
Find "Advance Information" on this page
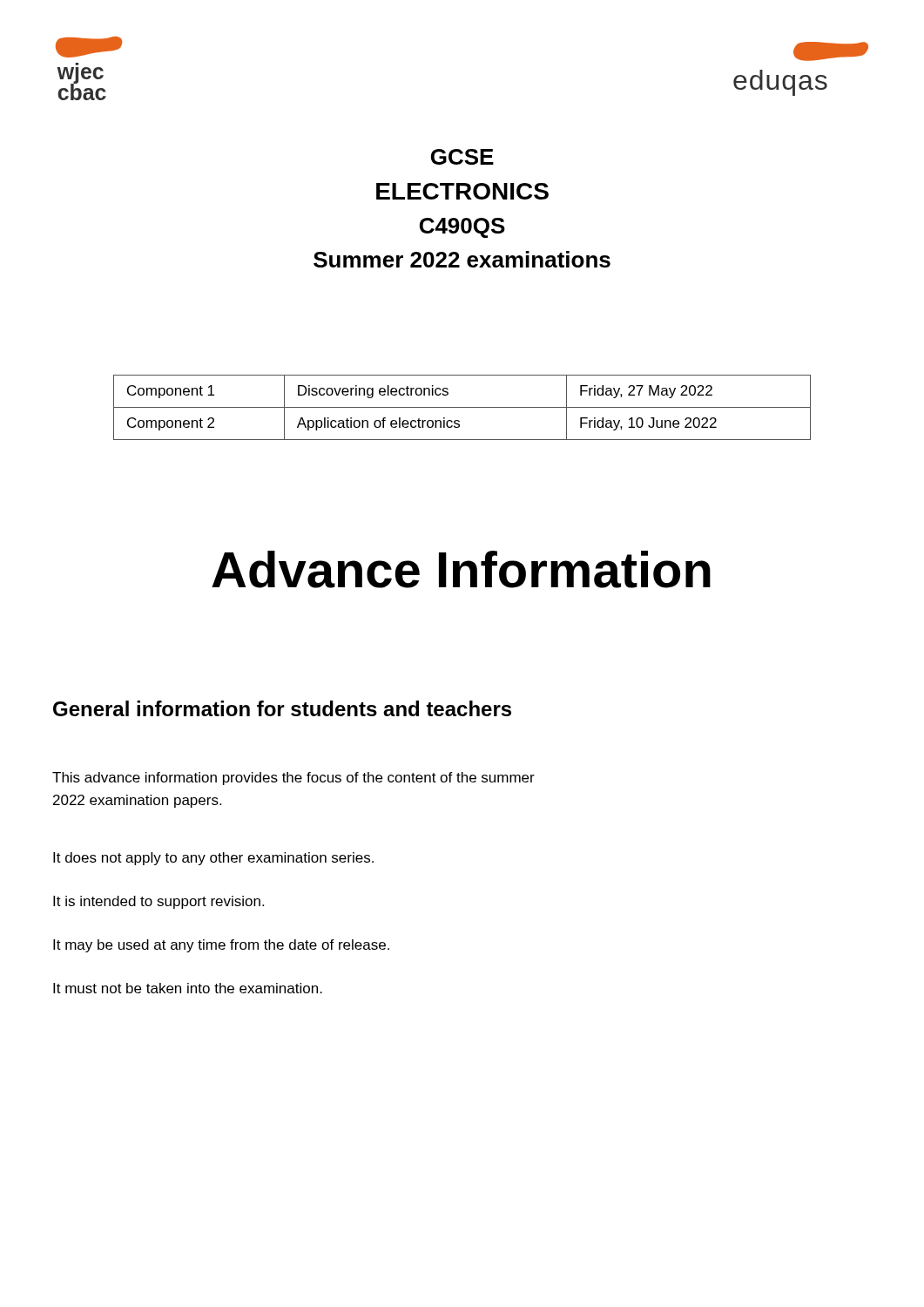point(462,565)
